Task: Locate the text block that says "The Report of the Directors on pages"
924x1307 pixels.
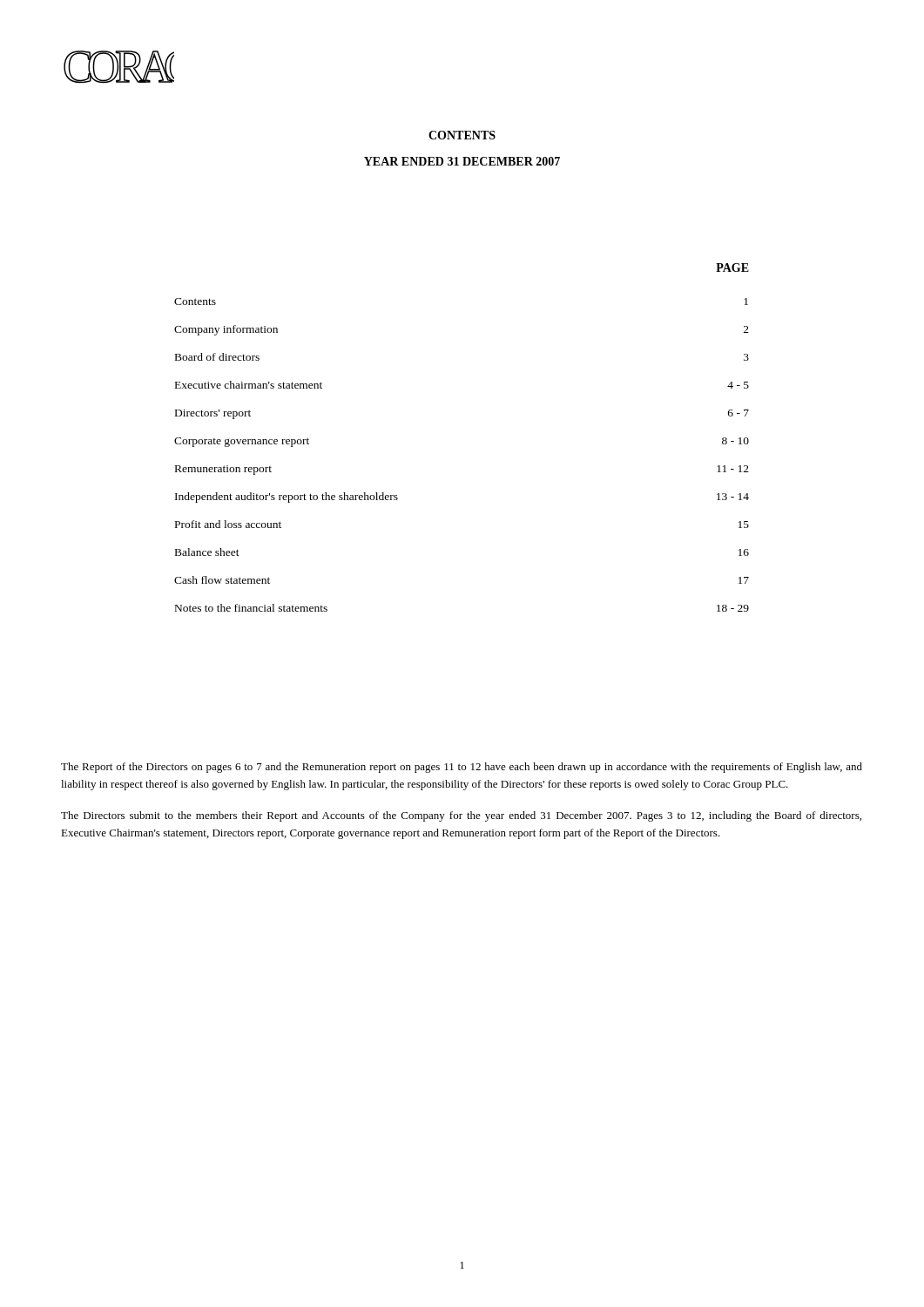Action: [462, 775]
